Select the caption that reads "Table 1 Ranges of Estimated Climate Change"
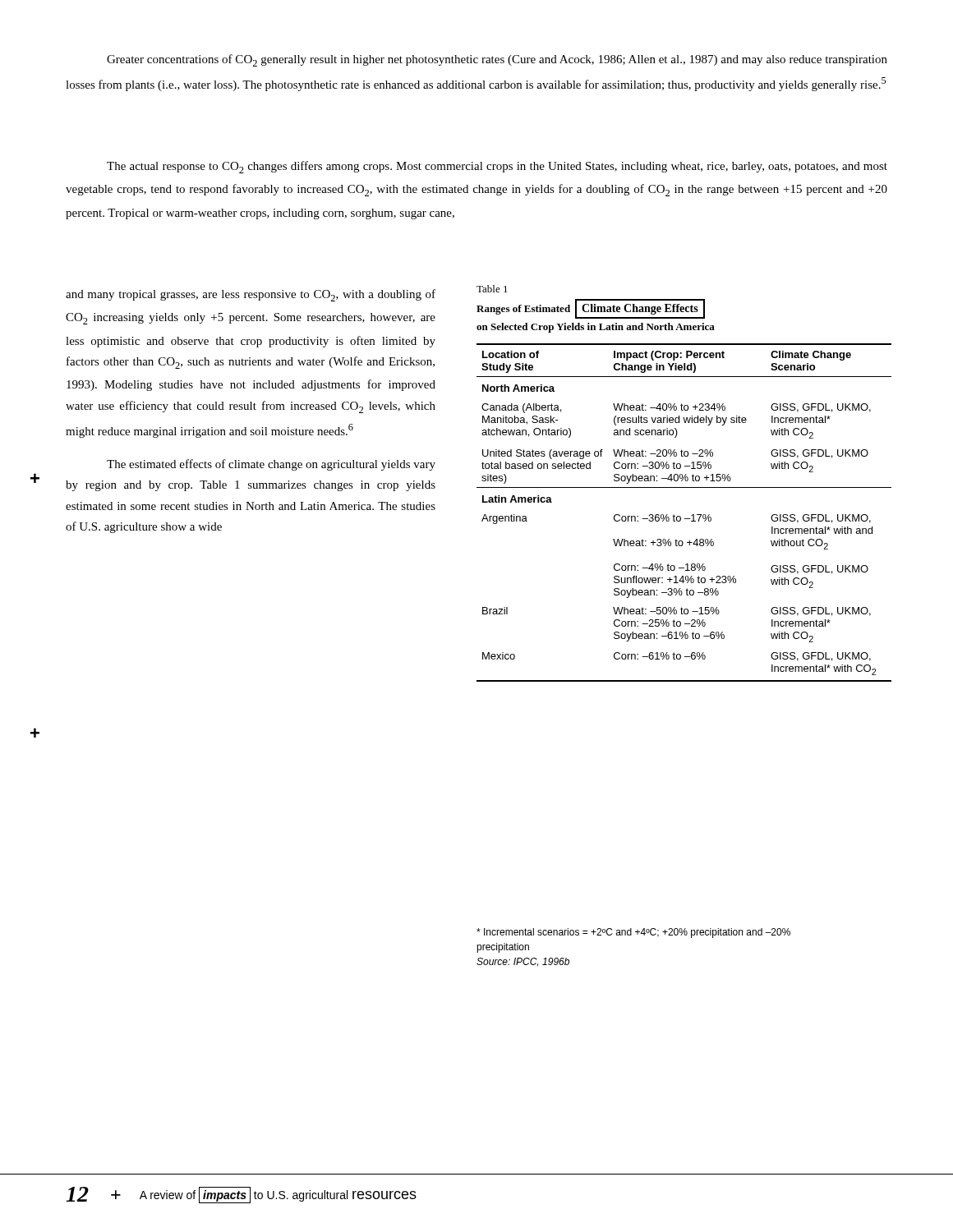953x1232 pixels. point(678,308)
